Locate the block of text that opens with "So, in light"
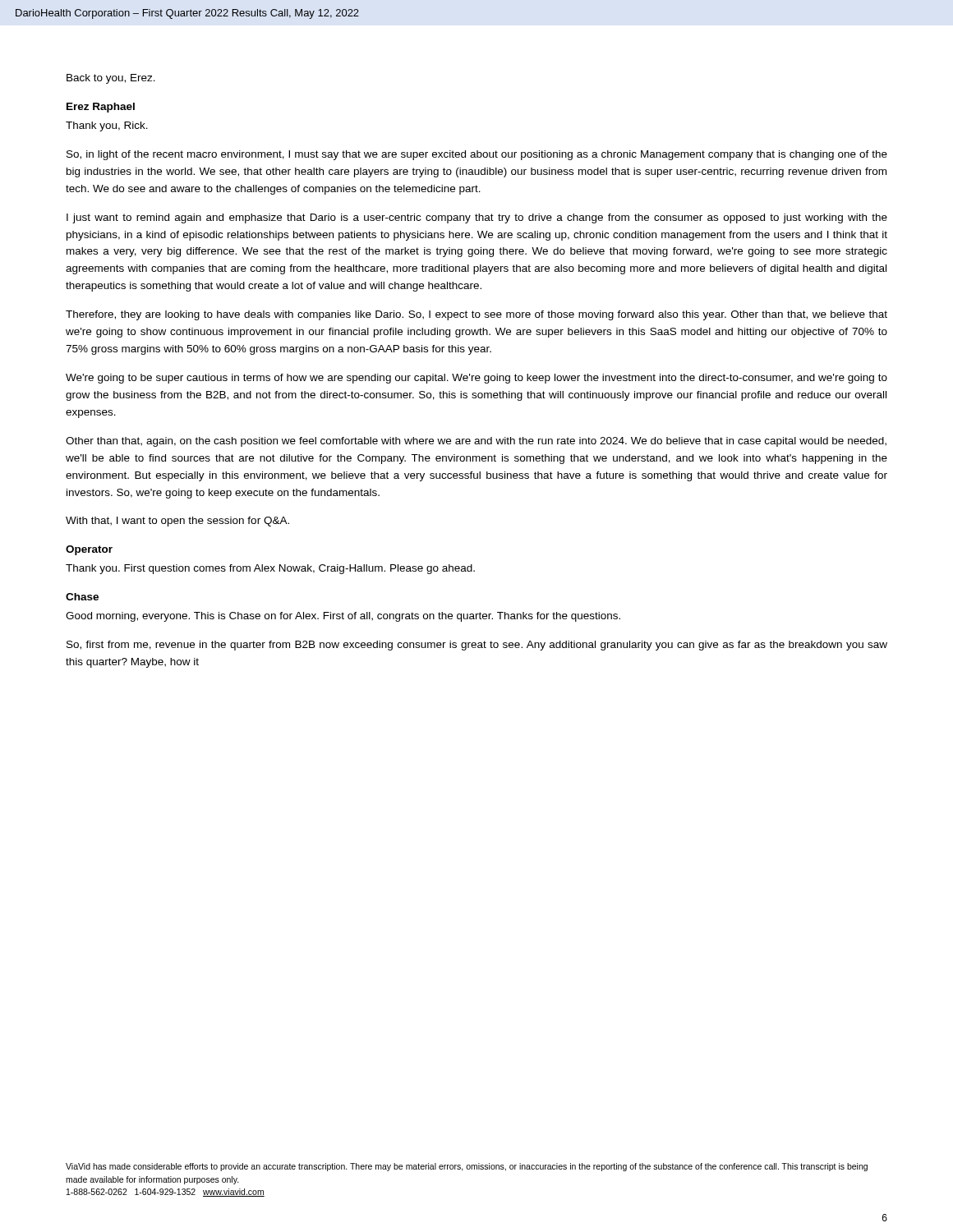953x1232 pixels. click(476, 171)
